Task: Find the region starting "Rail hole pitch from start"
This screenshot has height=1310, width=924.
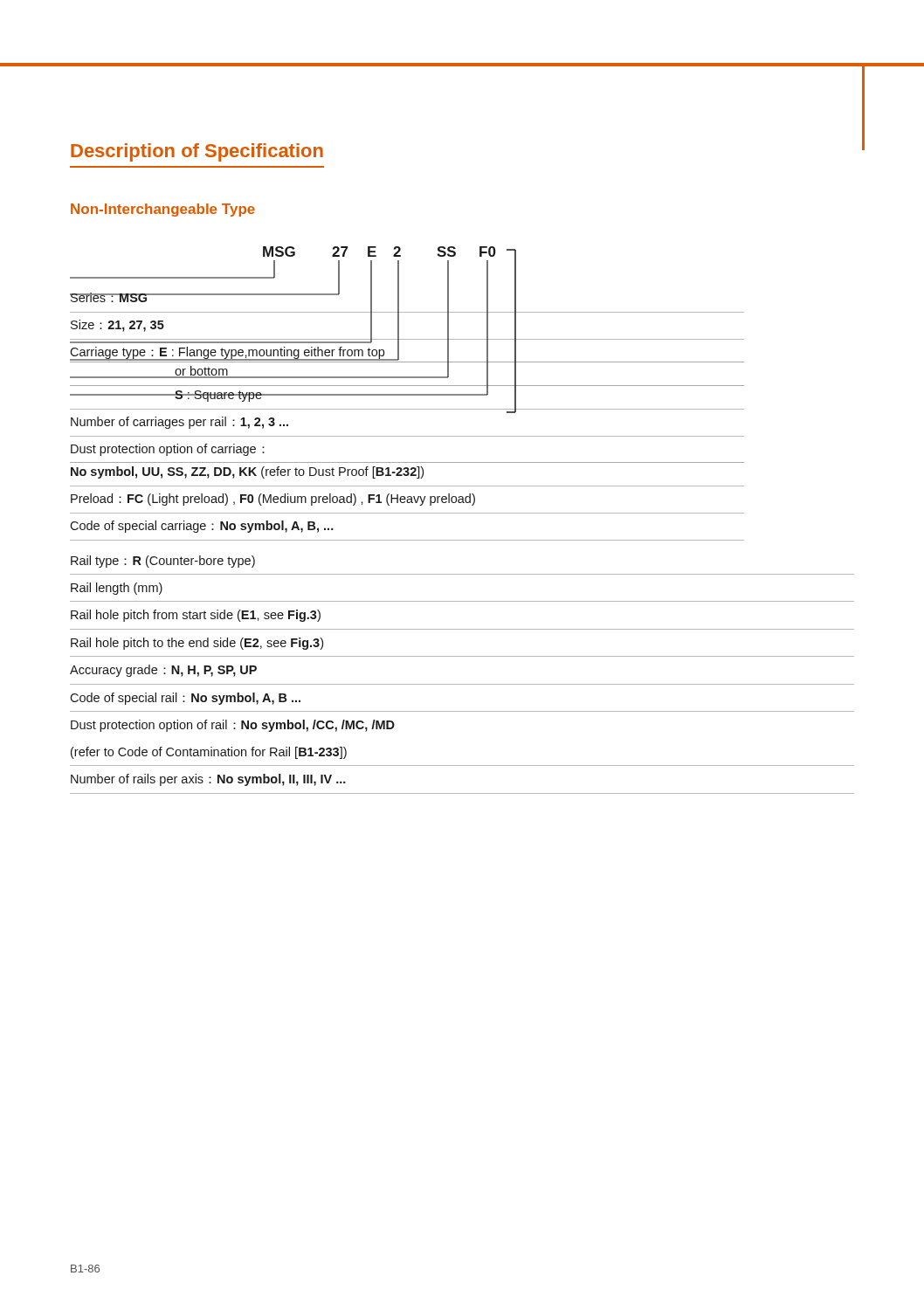Action: point(196,615)
